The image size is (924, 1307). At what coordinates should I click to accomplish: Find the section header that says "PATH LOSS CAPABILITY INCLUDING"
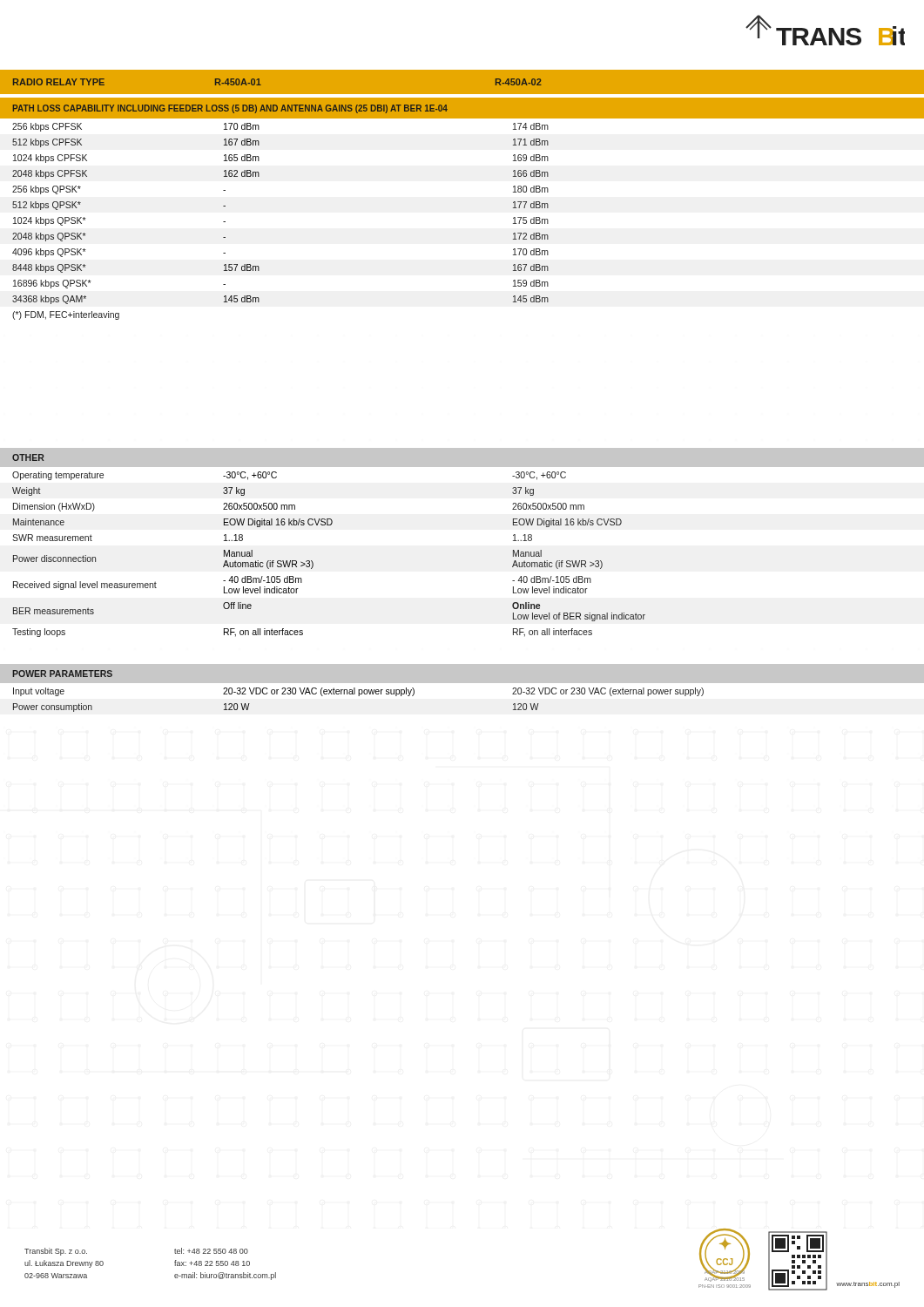[x=230, y=108]
